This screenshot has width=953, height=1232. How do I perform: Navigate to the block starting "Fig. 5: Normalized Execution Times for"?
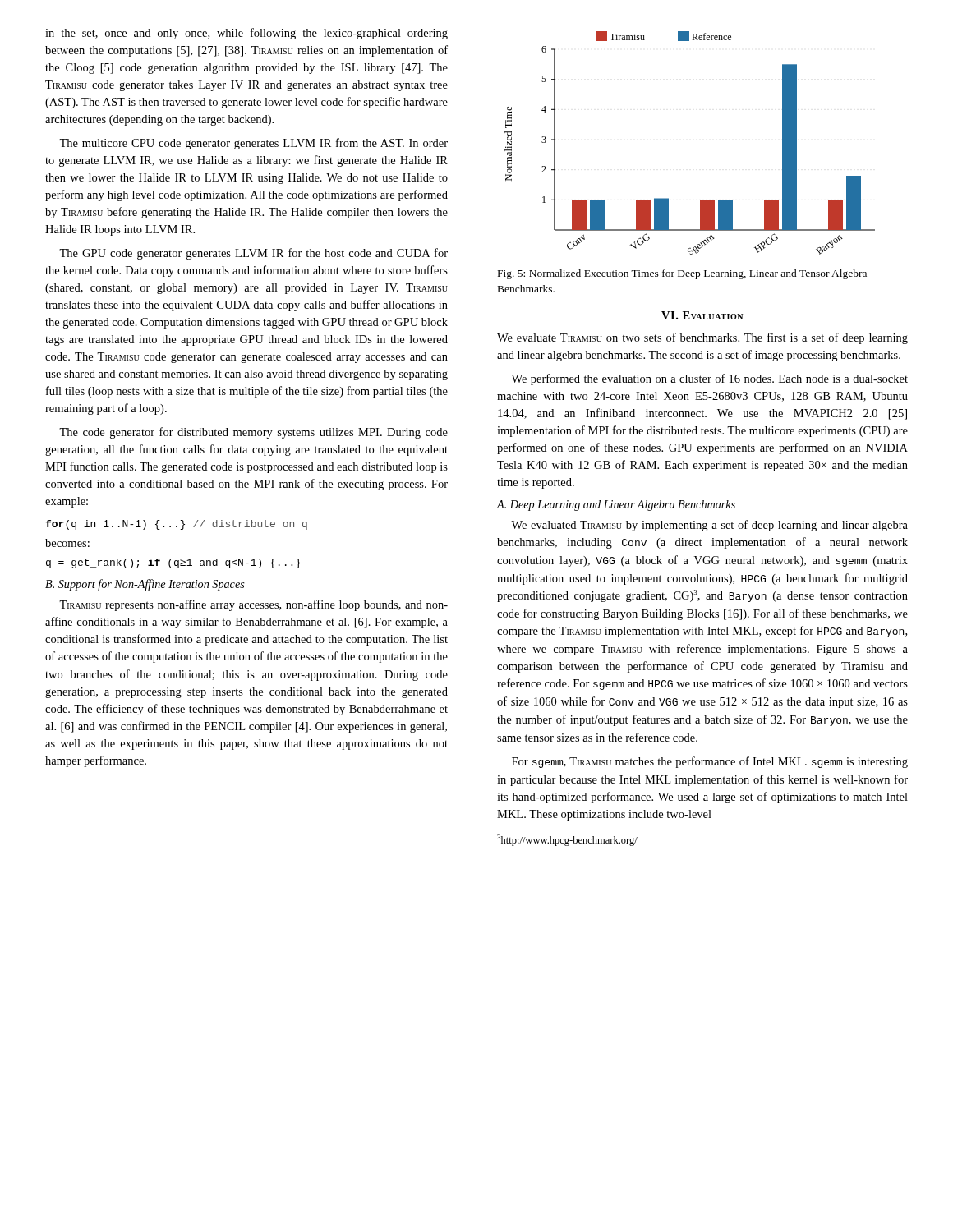(682, 281)
